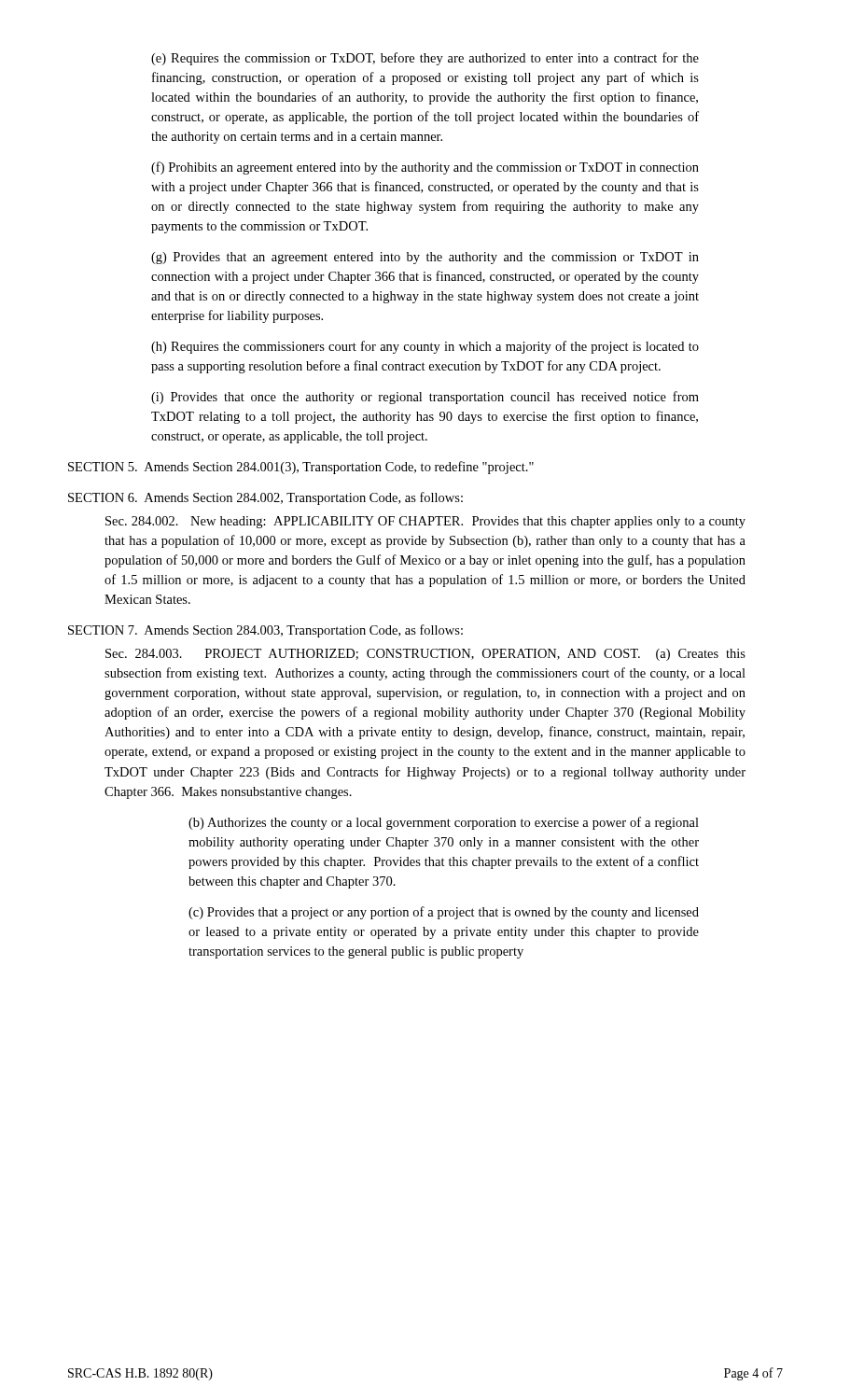Image resolution: width=850 pixels, height=1400 pixels.
Task: Select the text block that says "Sec. 284.003. PROJECT AUTHORIZED; CONSTRUCTION, OPERATION, AND COST."
Action: click(425, 722)
